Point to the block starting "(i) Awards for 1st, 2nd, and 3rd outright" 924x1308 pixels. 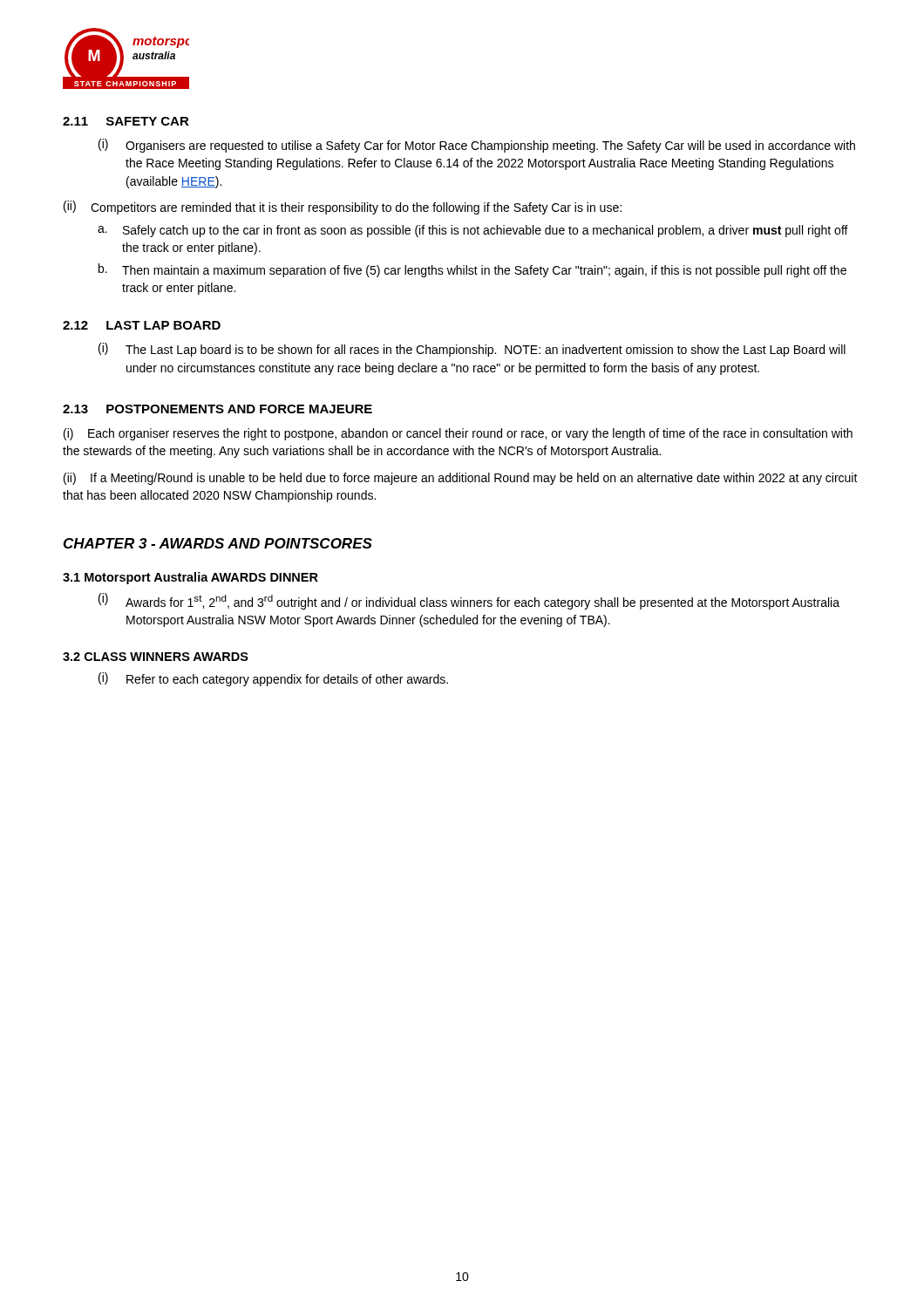click(479, 610)
